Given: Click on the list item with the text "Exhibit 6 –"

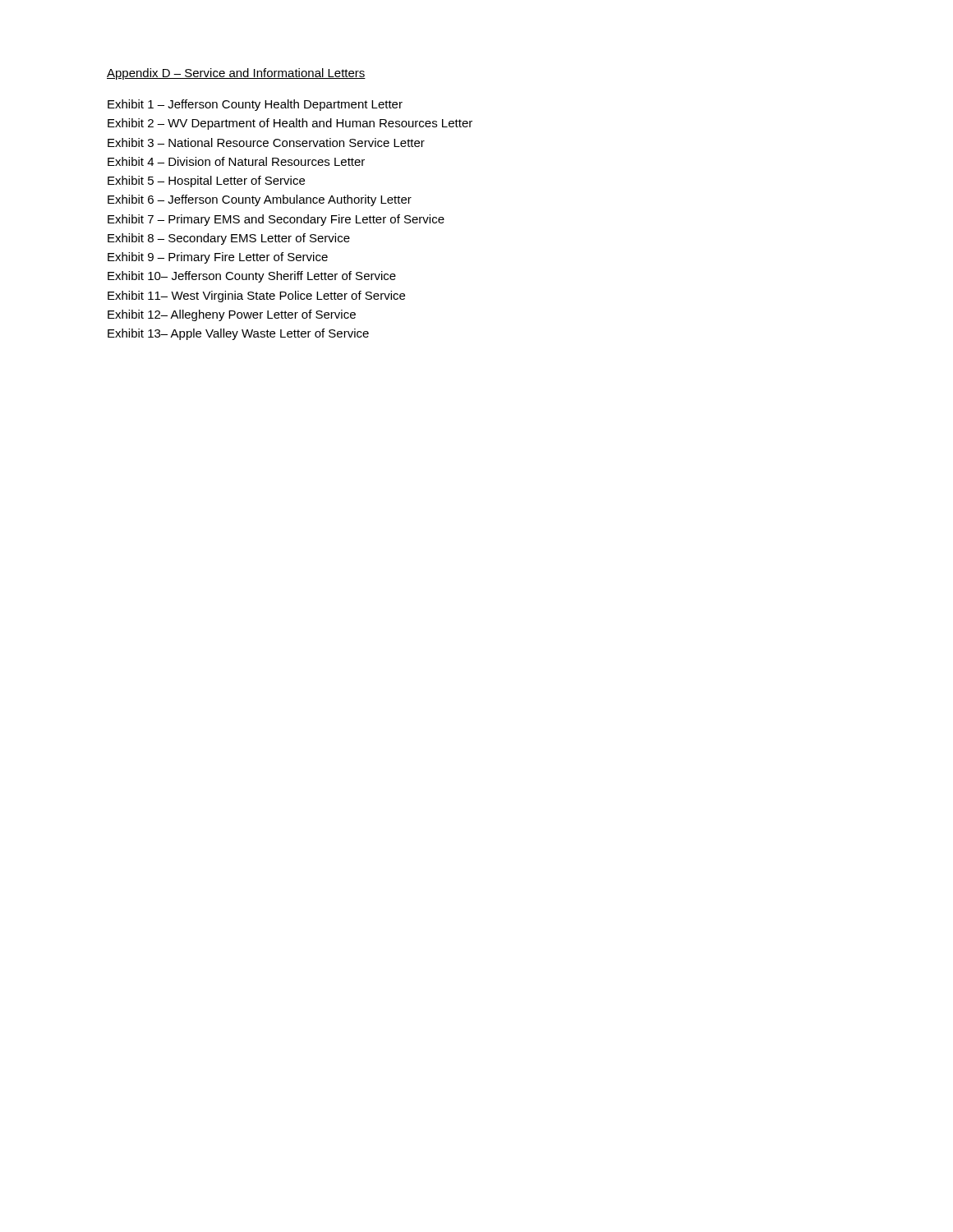Looking at the screenshot, I should pos(259,199).
